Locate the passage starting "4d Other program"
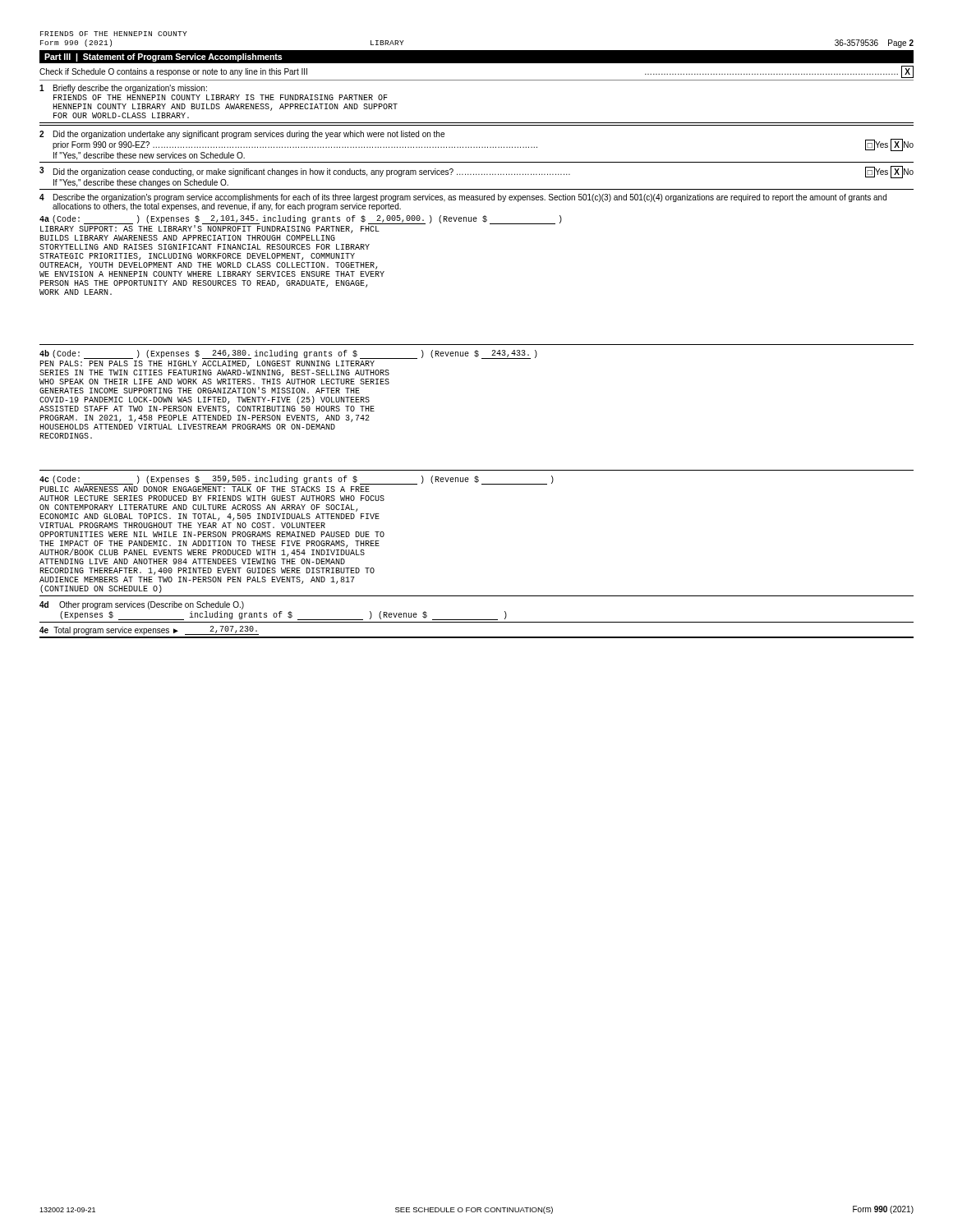The height and width of the screenshot is (1232, 953). tap(476, 610)
